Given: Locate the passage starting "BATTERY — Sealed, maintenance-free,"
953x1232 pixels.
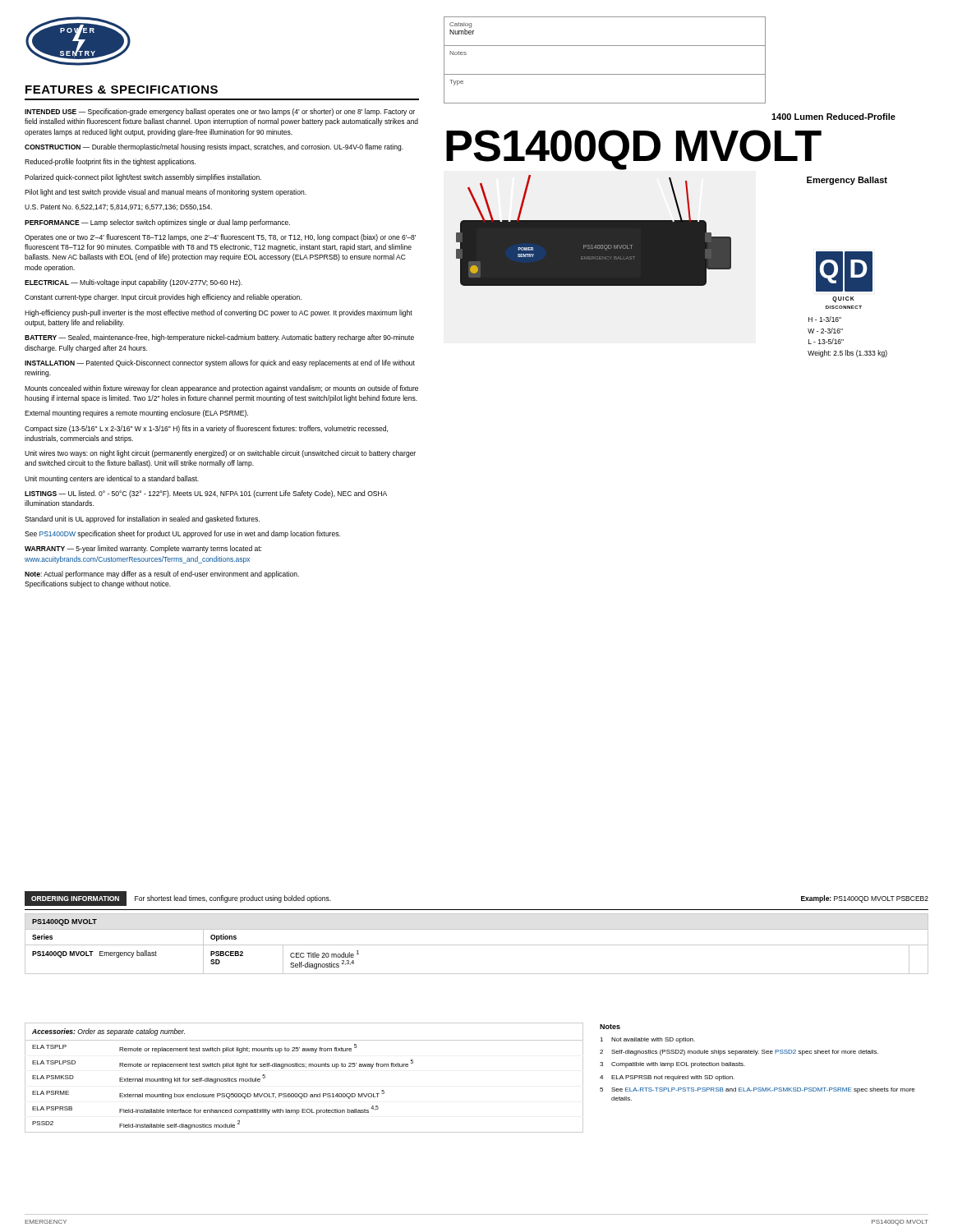Looking at the screenshot, I should click(219, 343).
